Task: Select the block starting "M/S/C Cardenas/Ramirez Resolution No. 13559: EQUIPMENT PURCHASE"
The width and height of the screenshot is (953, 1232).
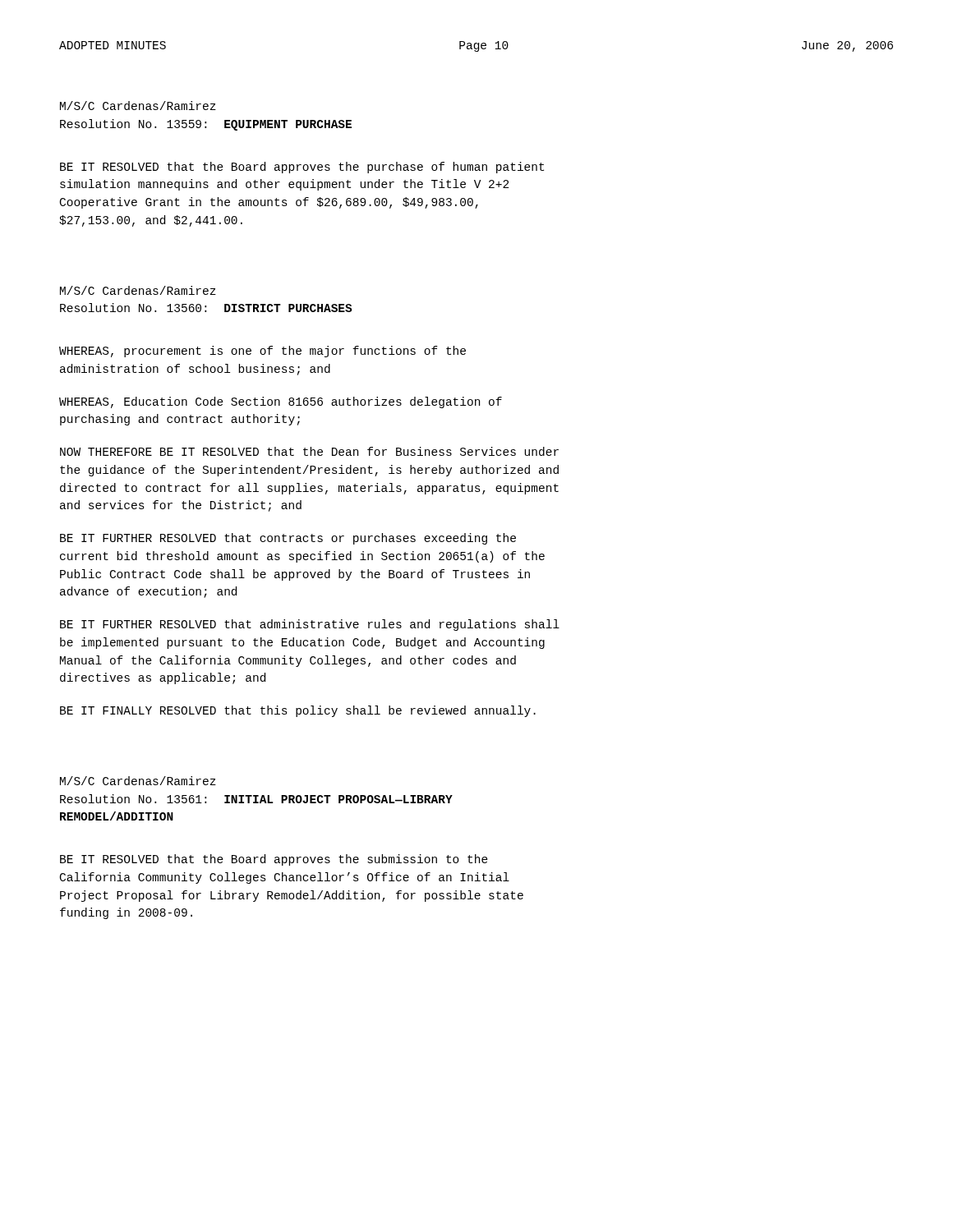Action: coord(138,106)
